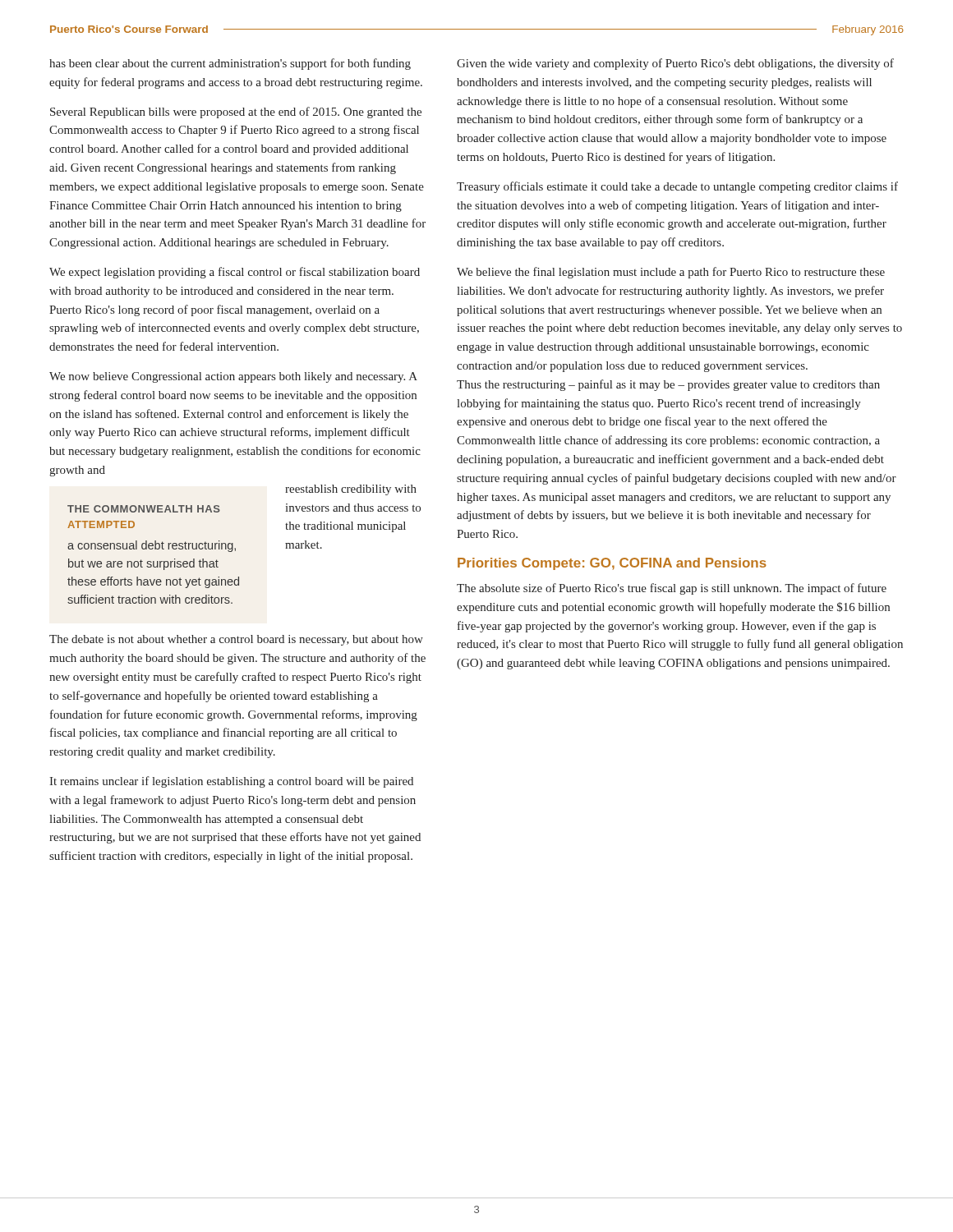Find the block on this page that starts "Treasury officials estimate it could take"
Screen dimensions: 1232x953
click(x=680, y=215)
